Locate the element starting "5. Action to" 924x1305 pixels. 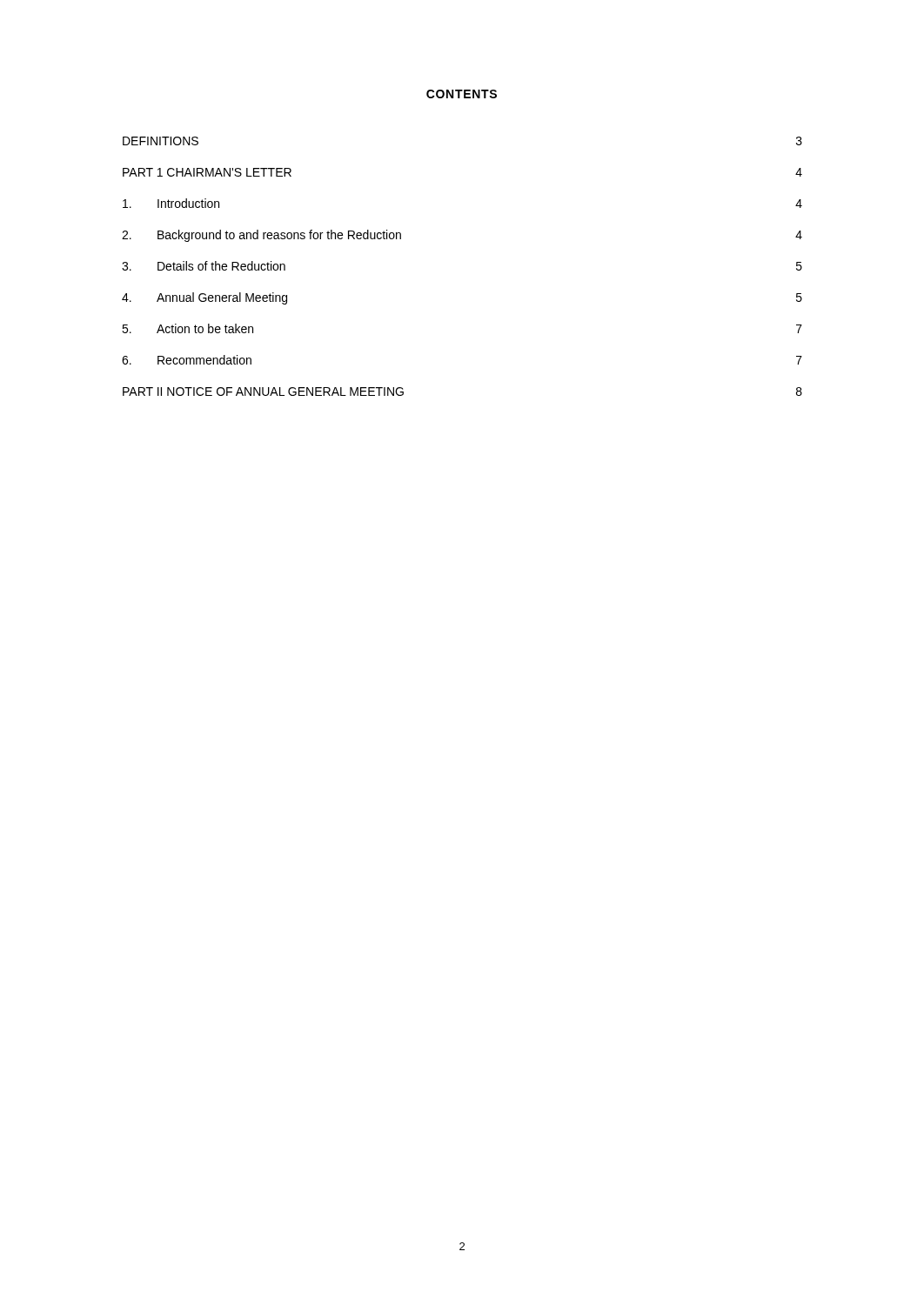pyautogui.click(x=199, y=328)
